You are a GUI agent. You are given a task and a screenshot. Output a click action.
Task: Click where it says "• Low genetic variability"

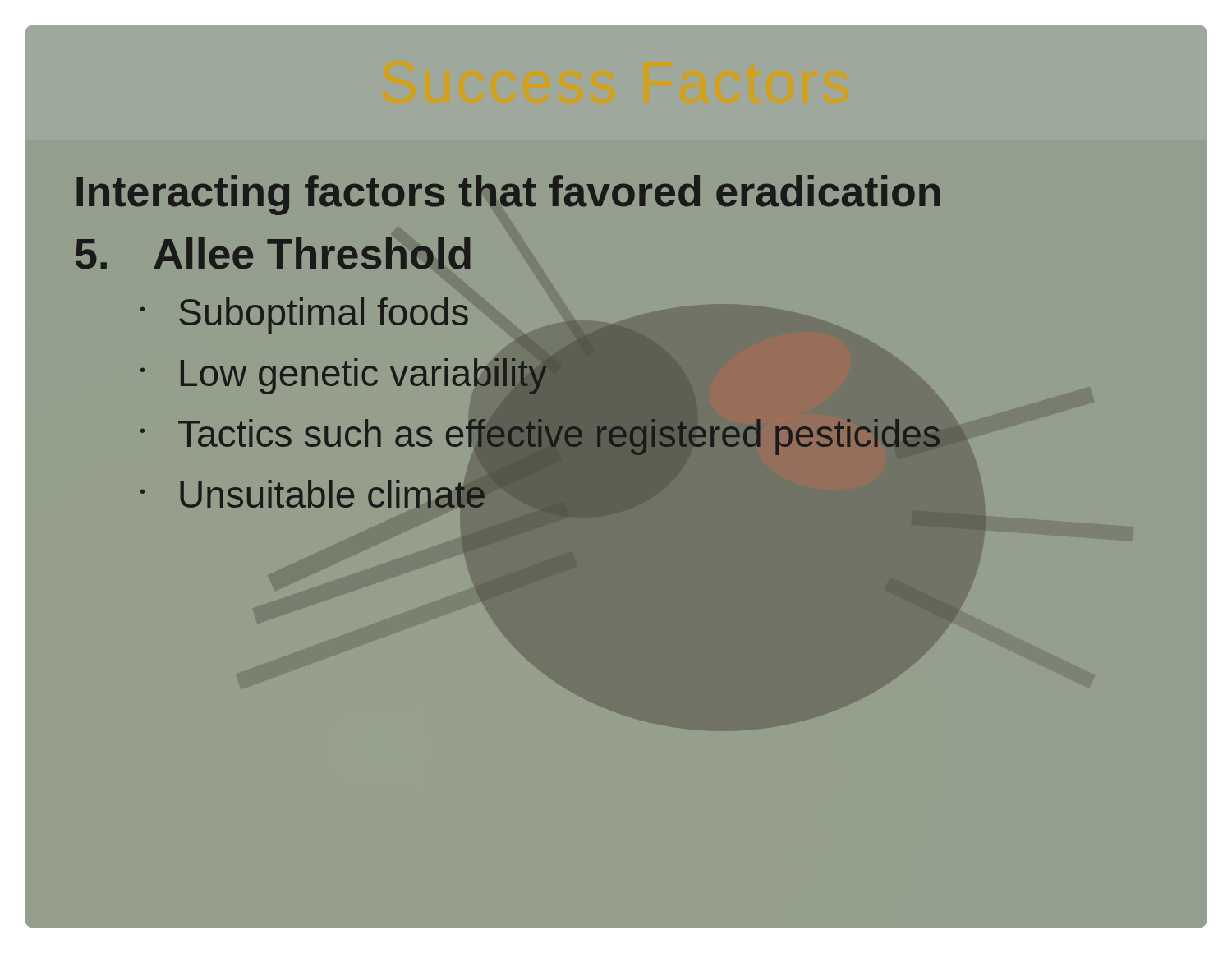pyautogui.click(x=343, y=373)
